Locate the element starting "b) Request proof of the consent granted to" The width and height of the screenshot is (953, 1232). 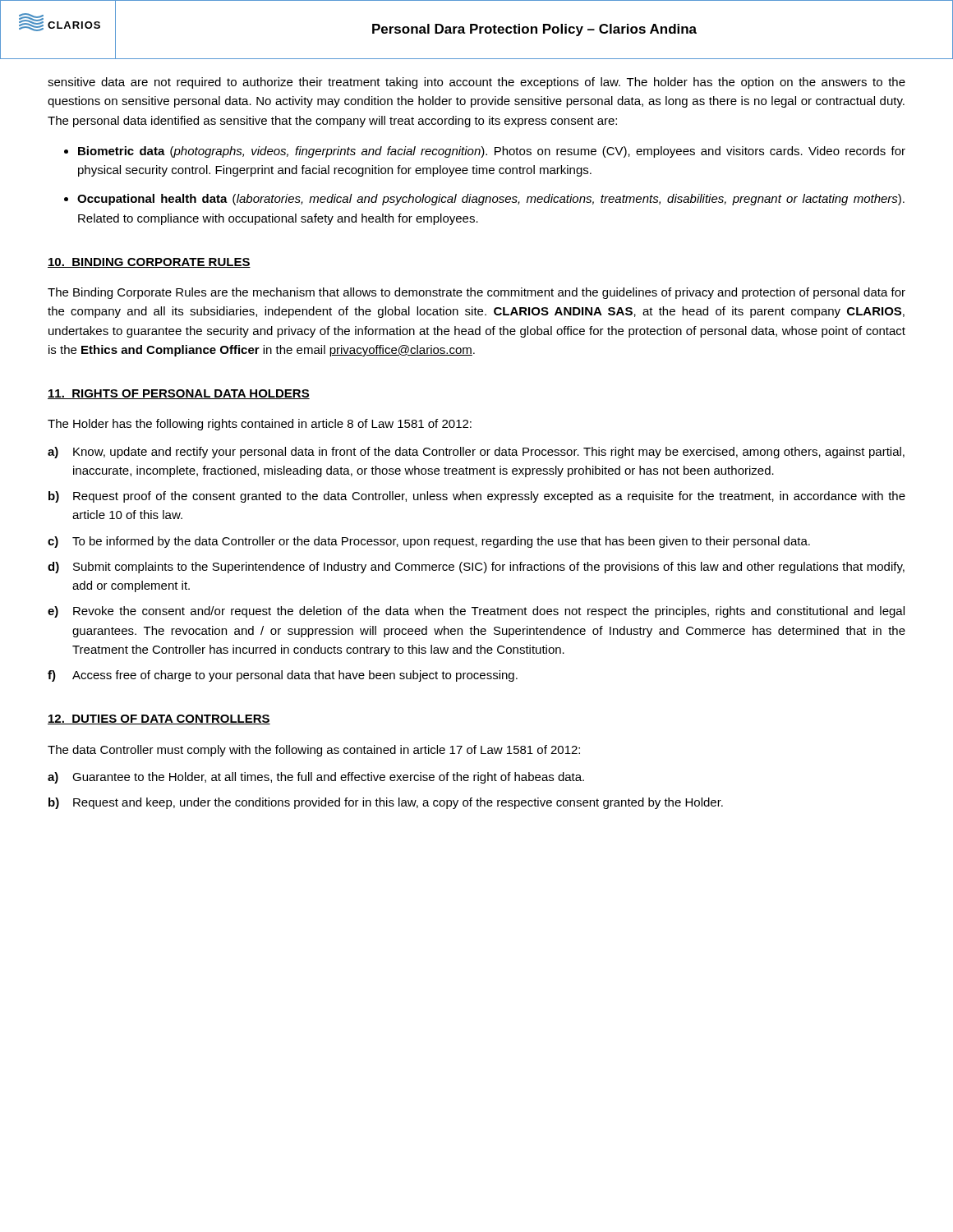click(476, 505)
